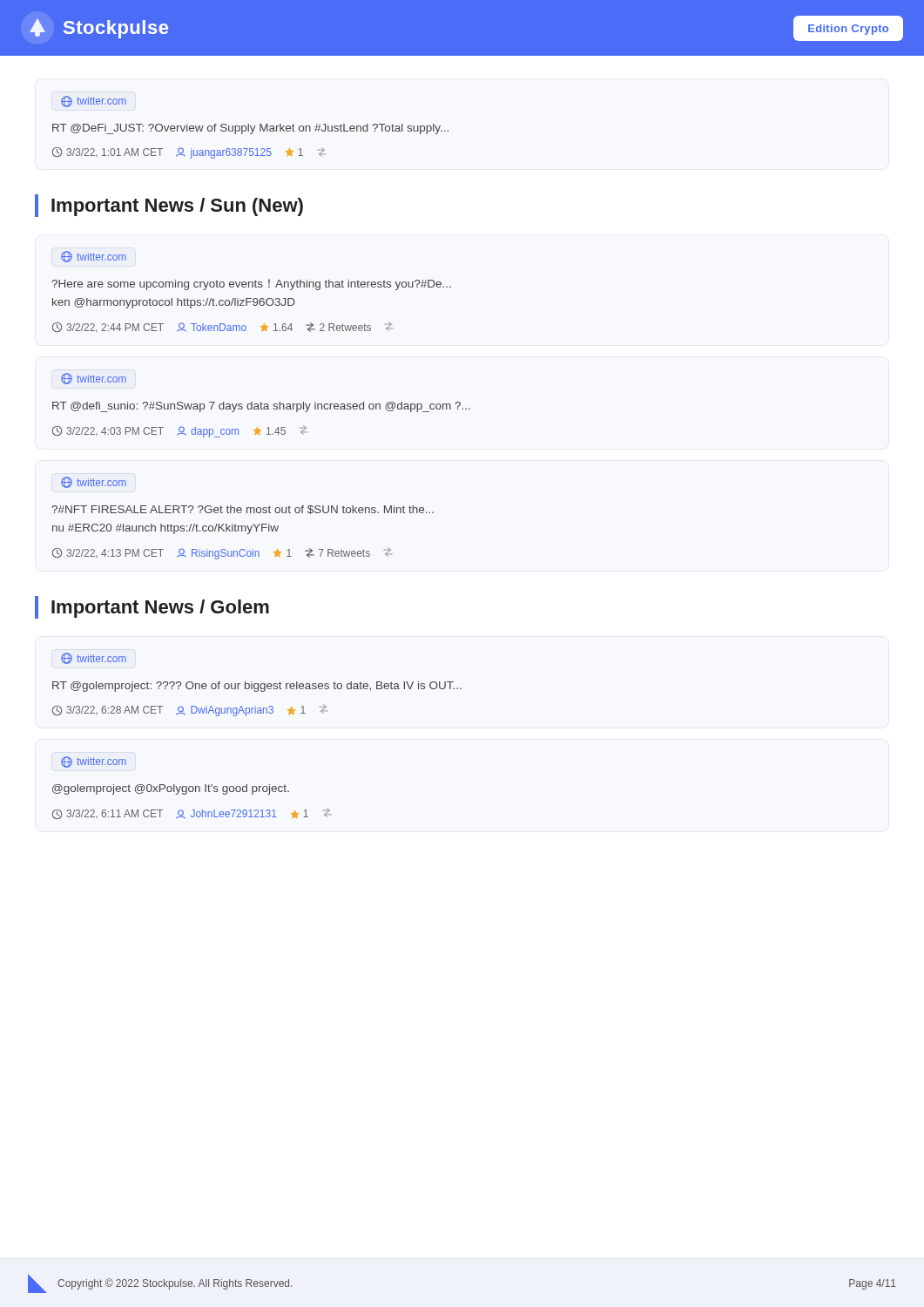Select the text block that reads "twitter.com @golemproject @0xPolygon"

click(94, 762)
